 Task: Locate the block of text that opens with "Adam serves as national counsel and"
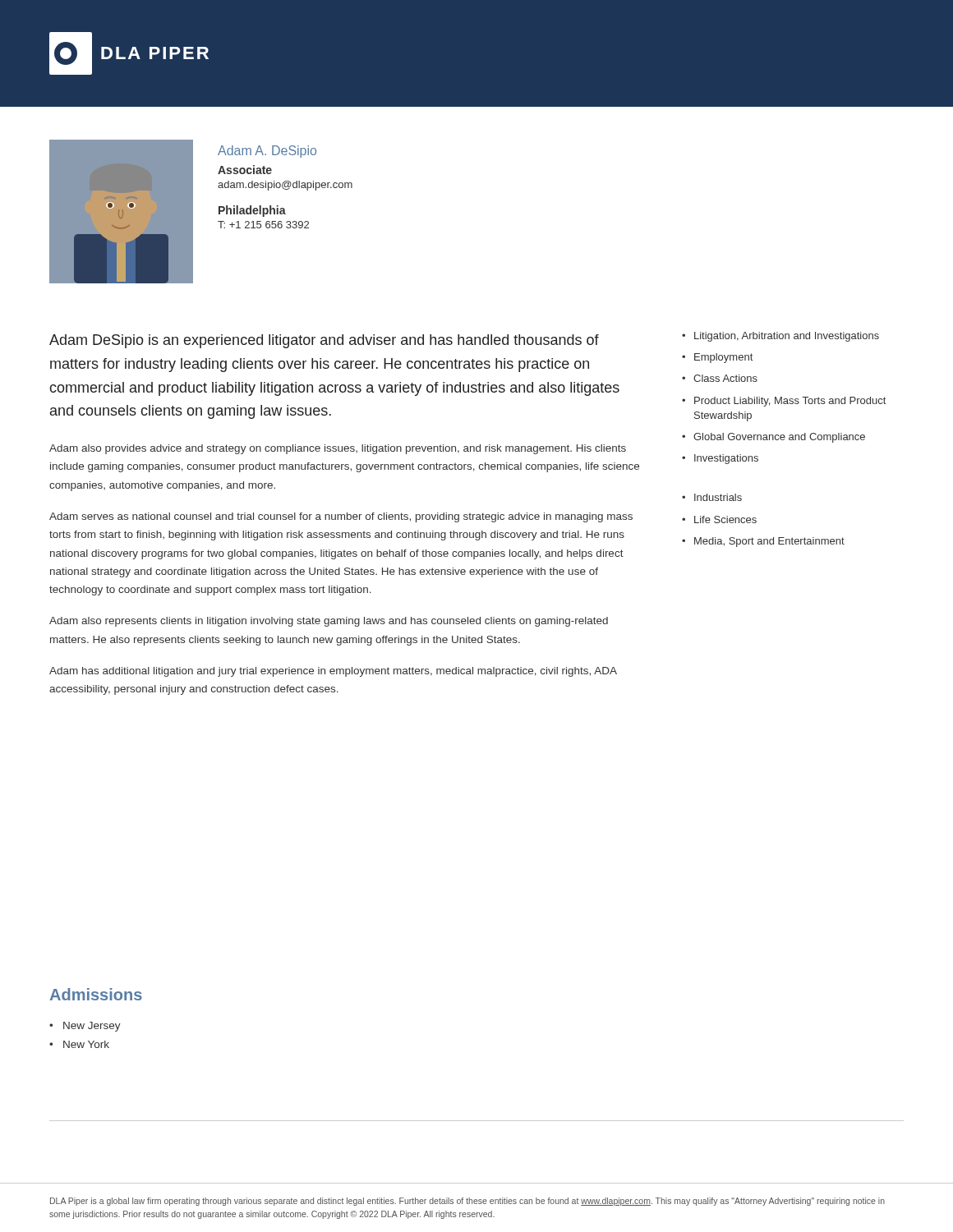tap(341, 553)
